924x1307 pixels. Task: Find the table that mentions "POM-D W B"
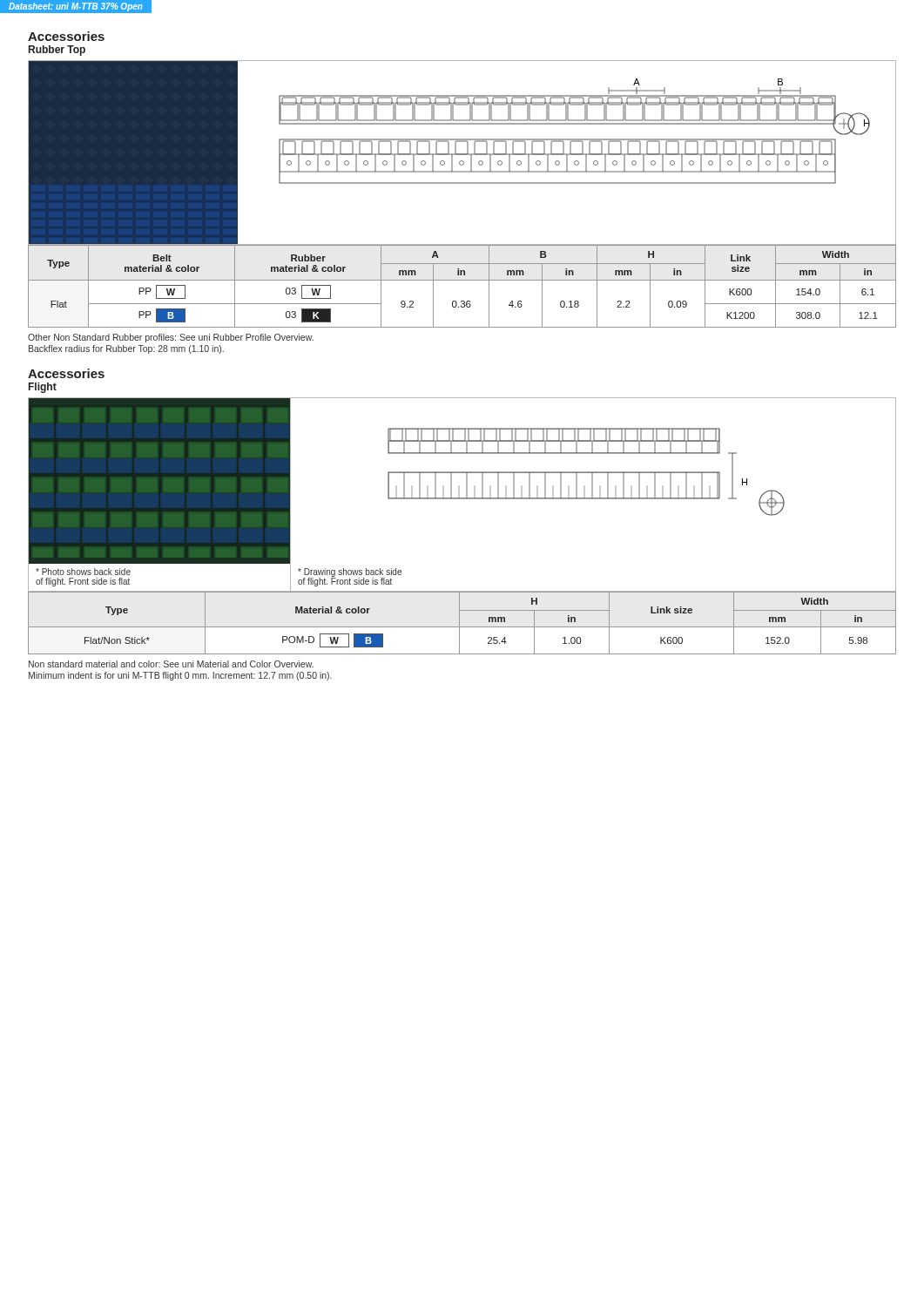click(x=462, y=623)
